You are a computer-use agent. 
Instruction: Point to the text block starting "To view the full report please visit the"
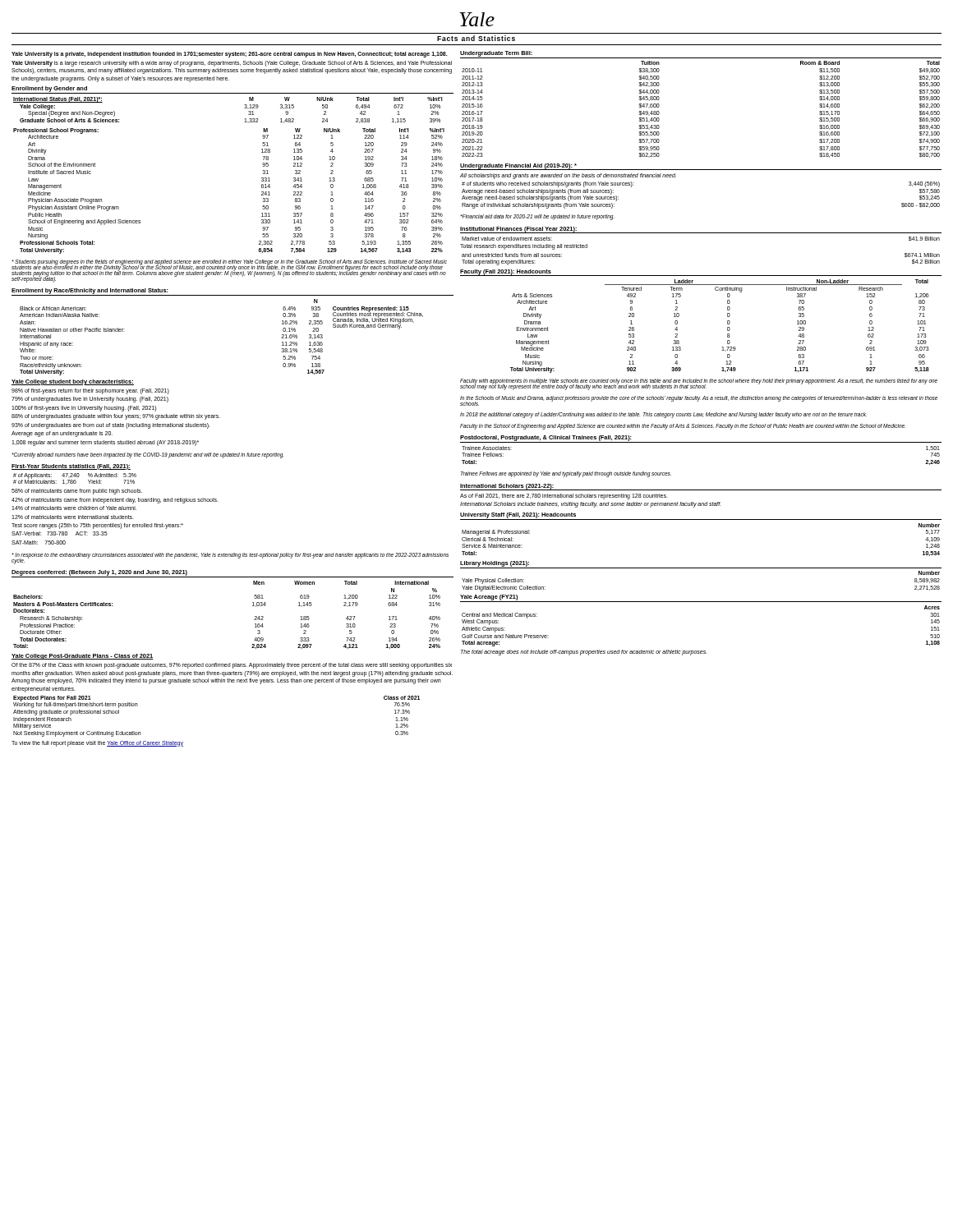(97, 744)
